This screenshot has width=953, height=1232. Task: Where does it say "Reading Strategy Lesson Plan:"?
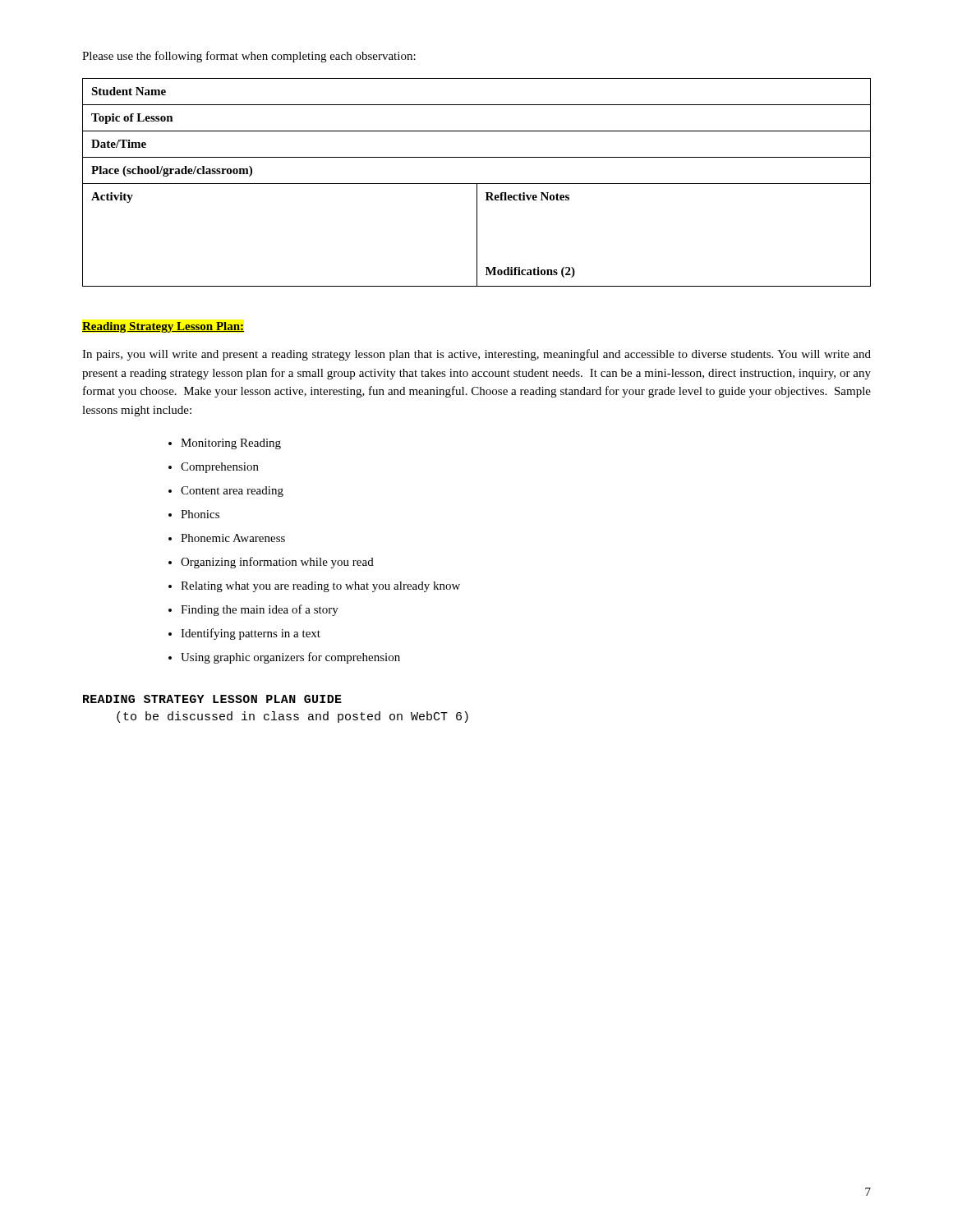(163, 326)
